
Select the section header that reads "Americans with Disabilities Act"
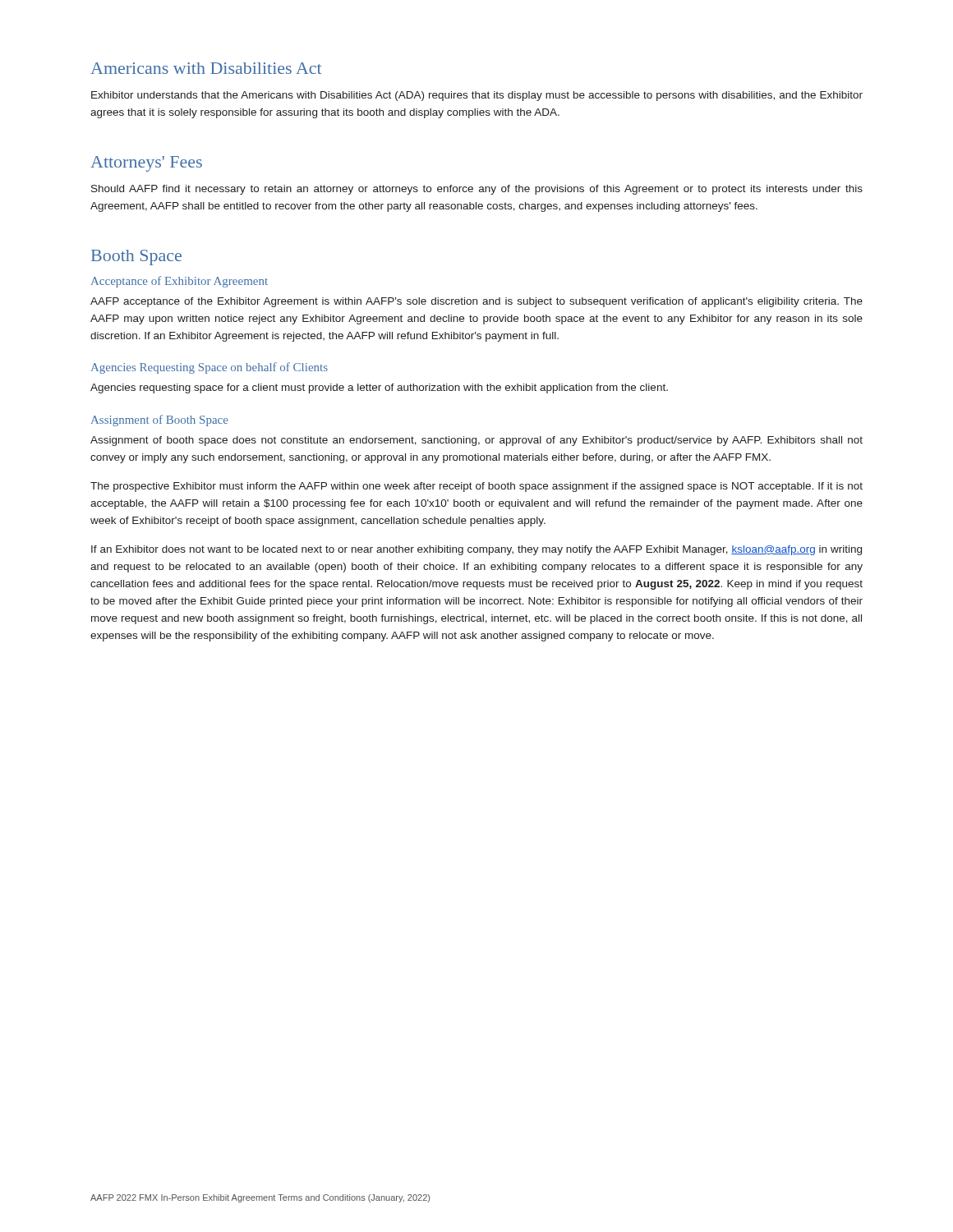[206, 68]
